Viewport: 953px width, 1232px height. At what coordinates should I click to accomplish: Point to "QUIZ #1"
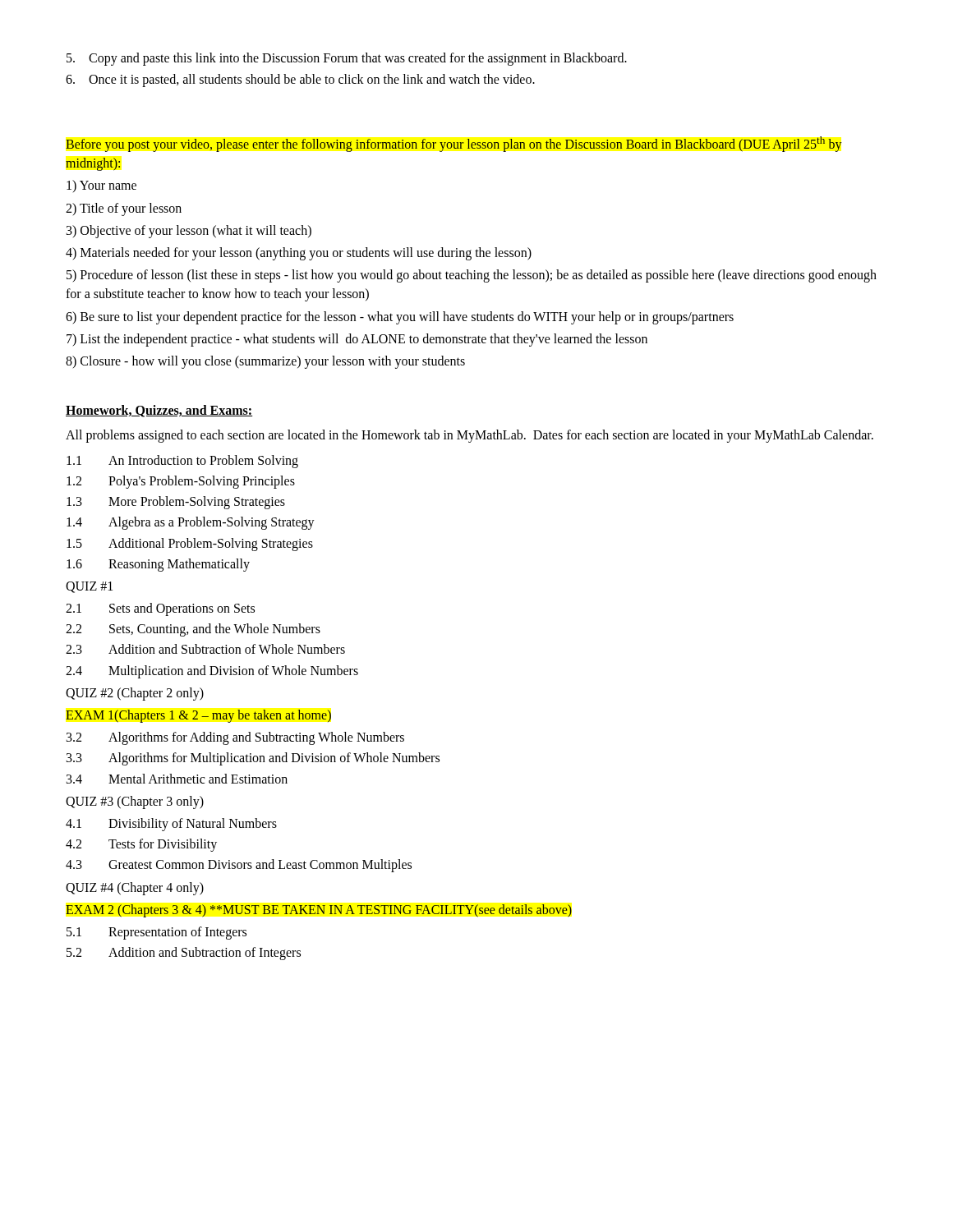click(90, 586)
